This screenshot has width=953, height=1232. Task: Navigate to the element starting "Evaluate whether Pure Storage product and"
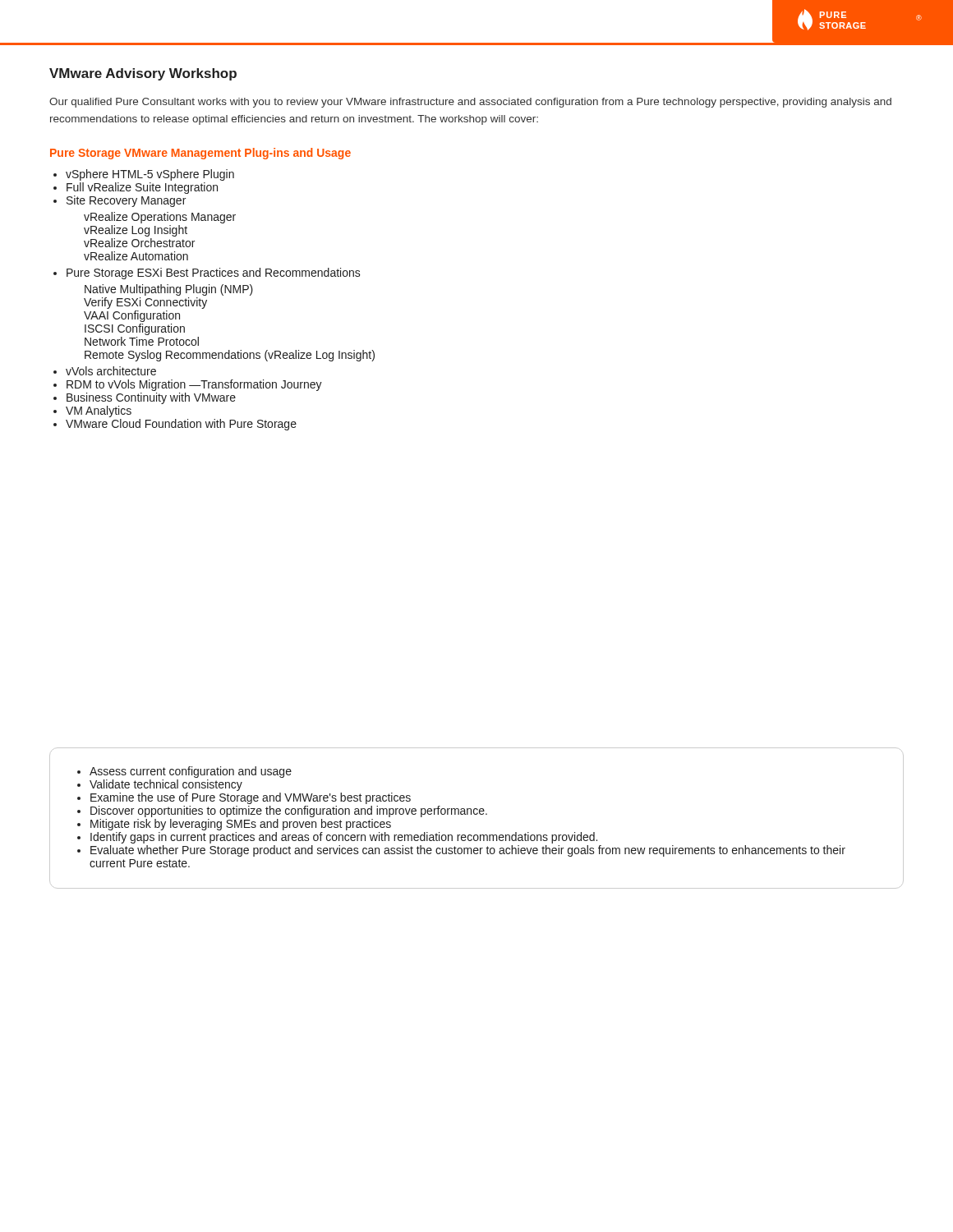pos(484,857)
